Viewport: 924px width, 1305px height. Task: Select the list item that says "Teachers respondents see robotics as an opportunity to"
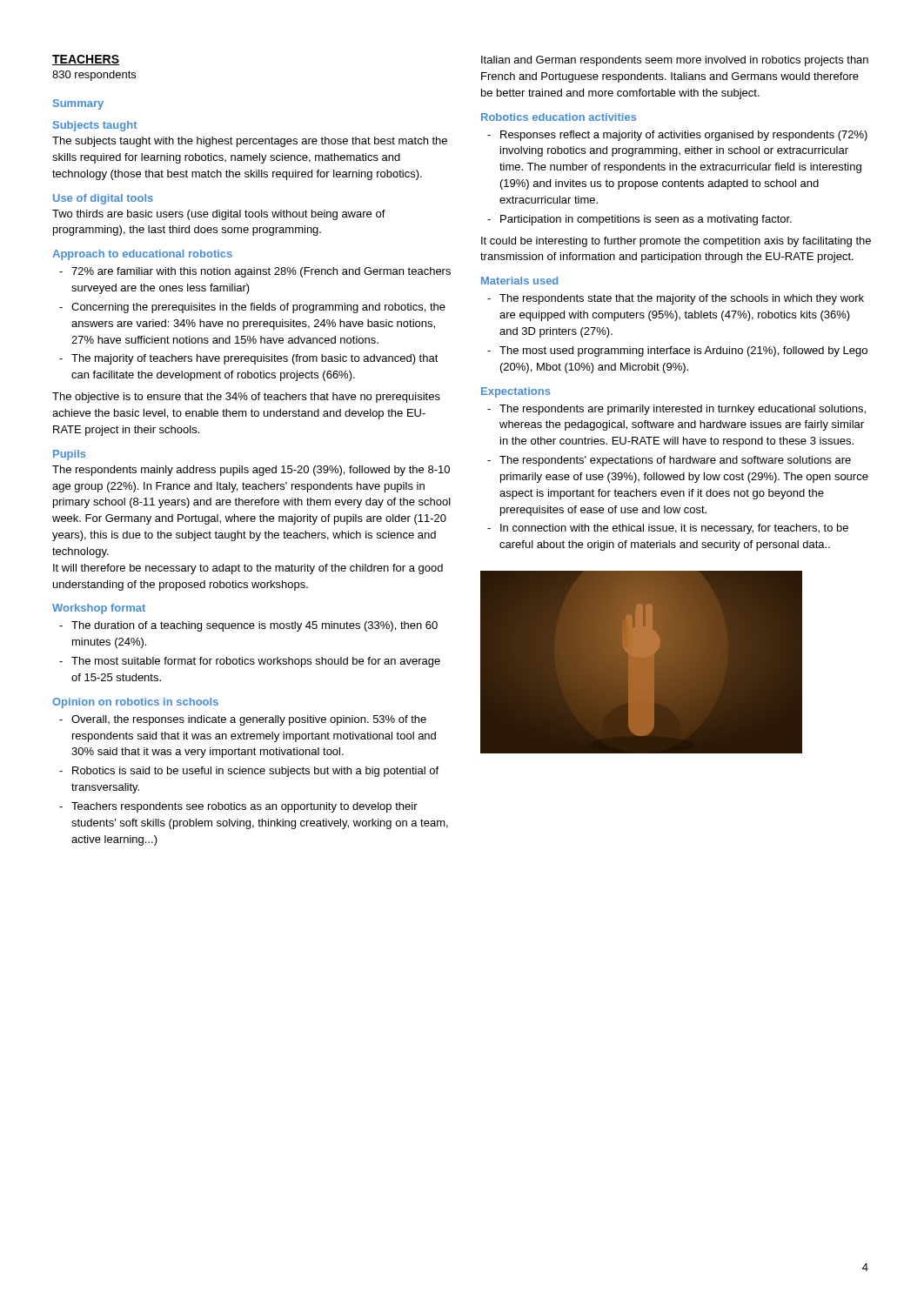pos(260,822)
